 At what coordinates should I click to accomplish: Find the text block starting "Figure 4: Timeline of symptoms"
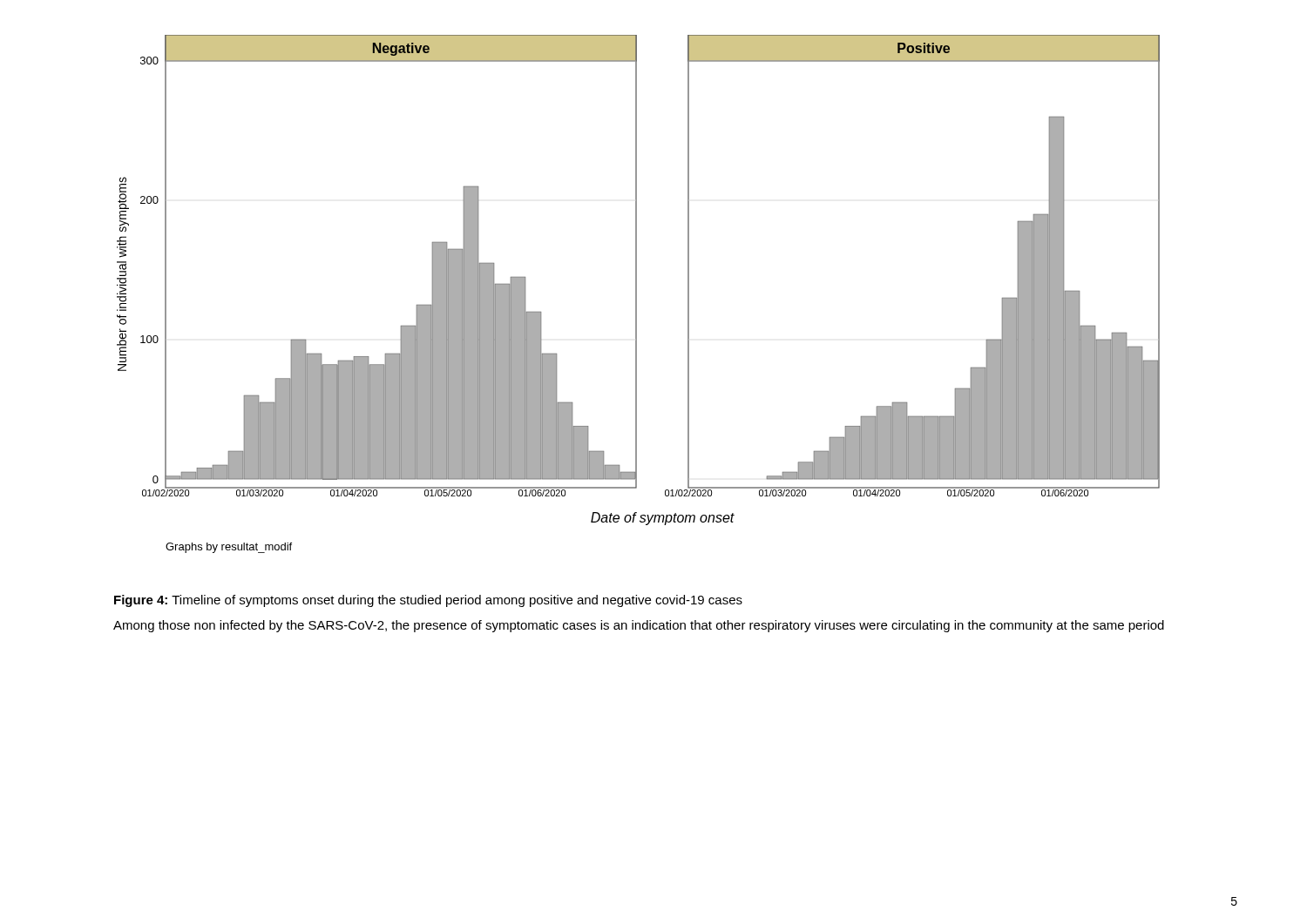(649, 612)
